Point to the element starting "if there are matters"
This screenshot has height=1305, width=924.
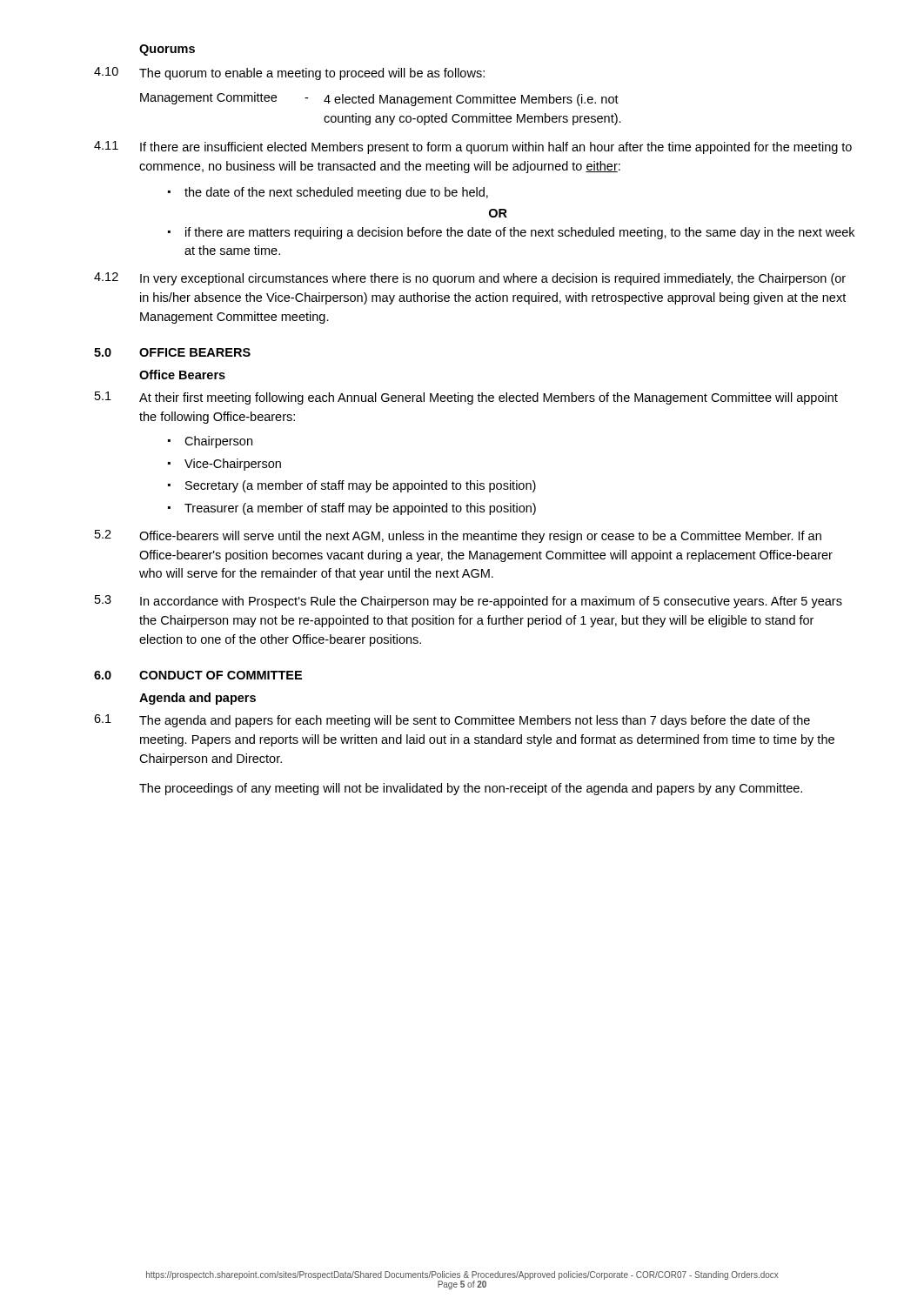coord(498,242)
